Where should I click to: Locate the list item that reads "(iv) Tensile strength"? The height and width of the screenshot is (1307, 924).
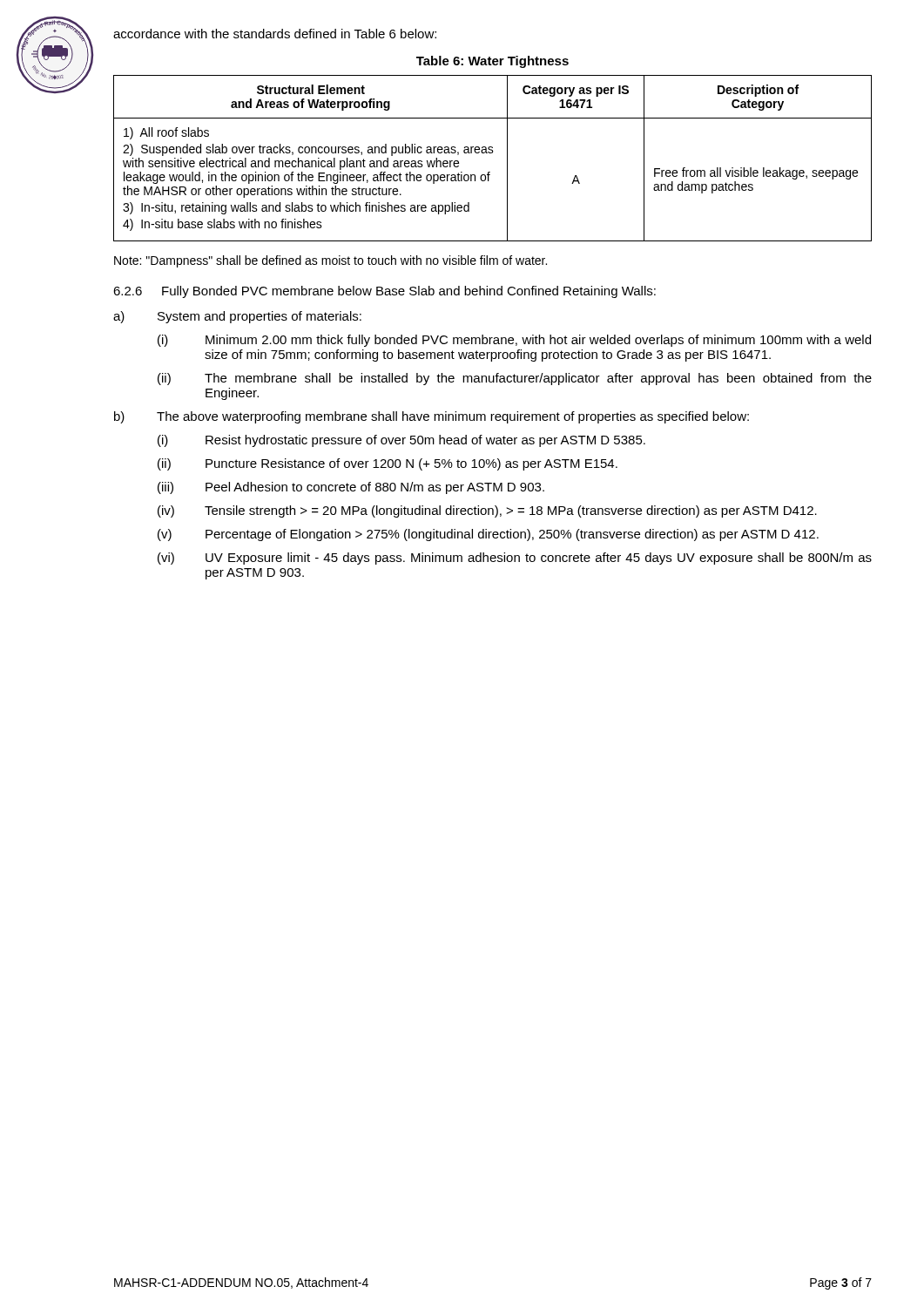[x=514, y=510]
